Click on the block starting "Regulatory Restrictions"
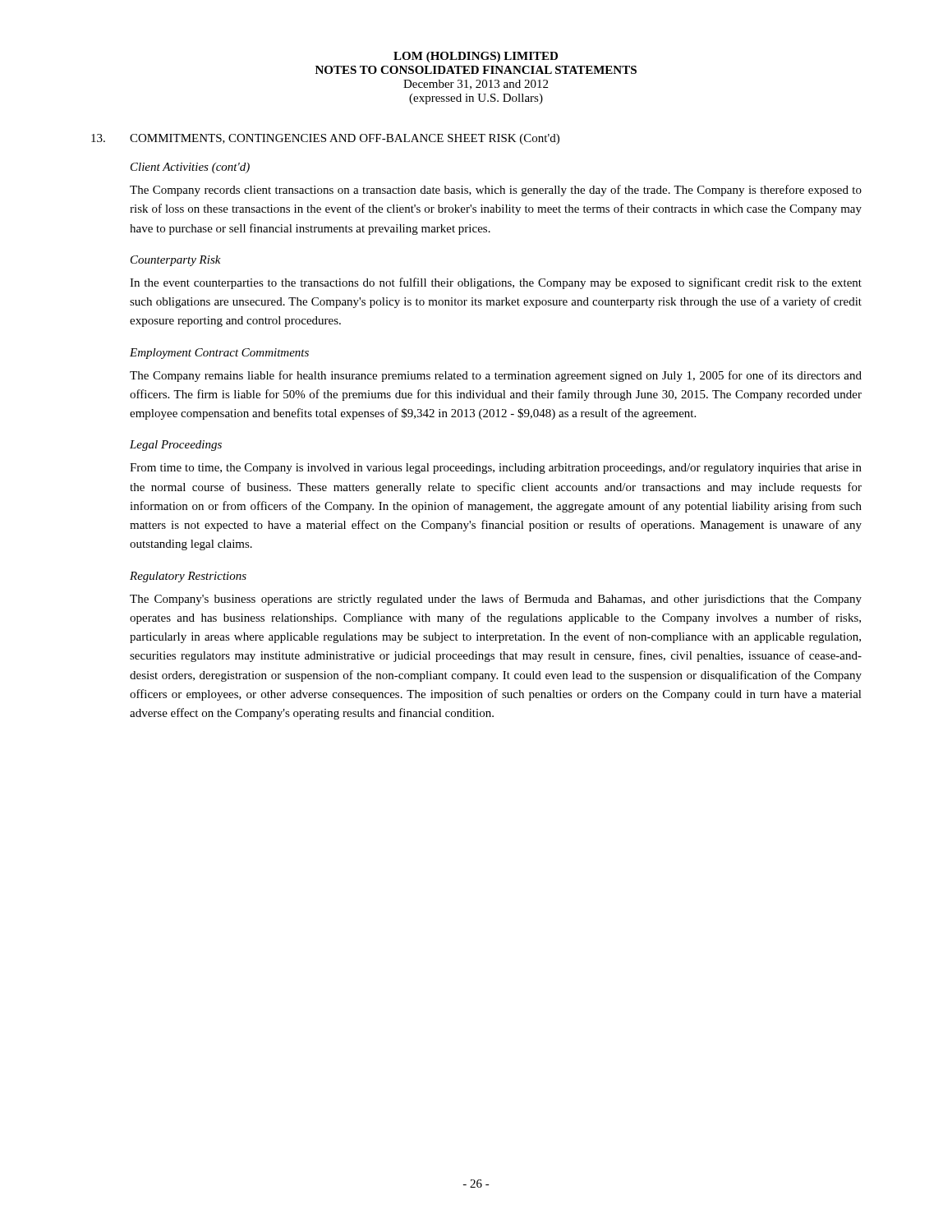 coord(188,575)
